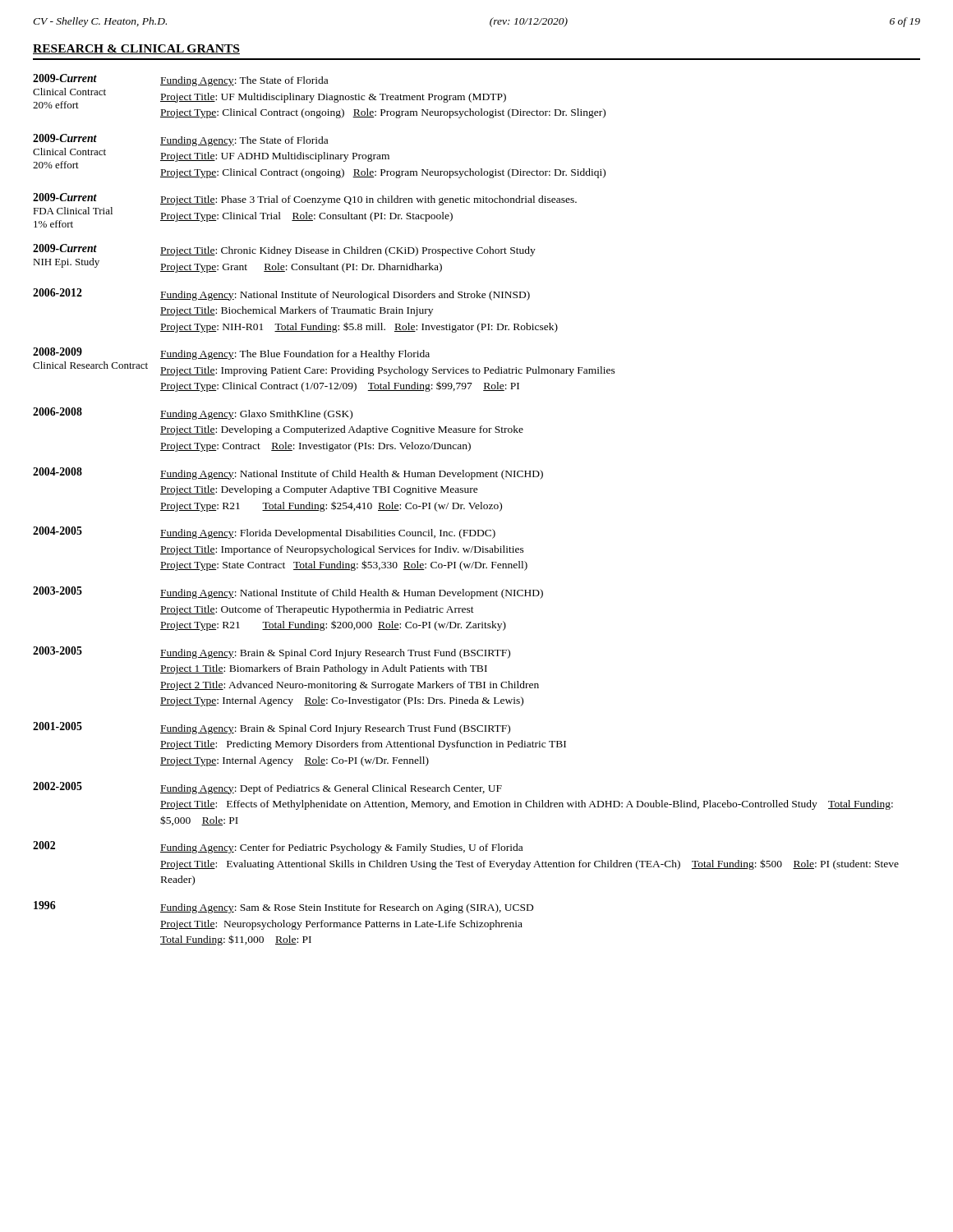Find the text starting "2006-2012 Funding Agency:"

click(281, 294)
